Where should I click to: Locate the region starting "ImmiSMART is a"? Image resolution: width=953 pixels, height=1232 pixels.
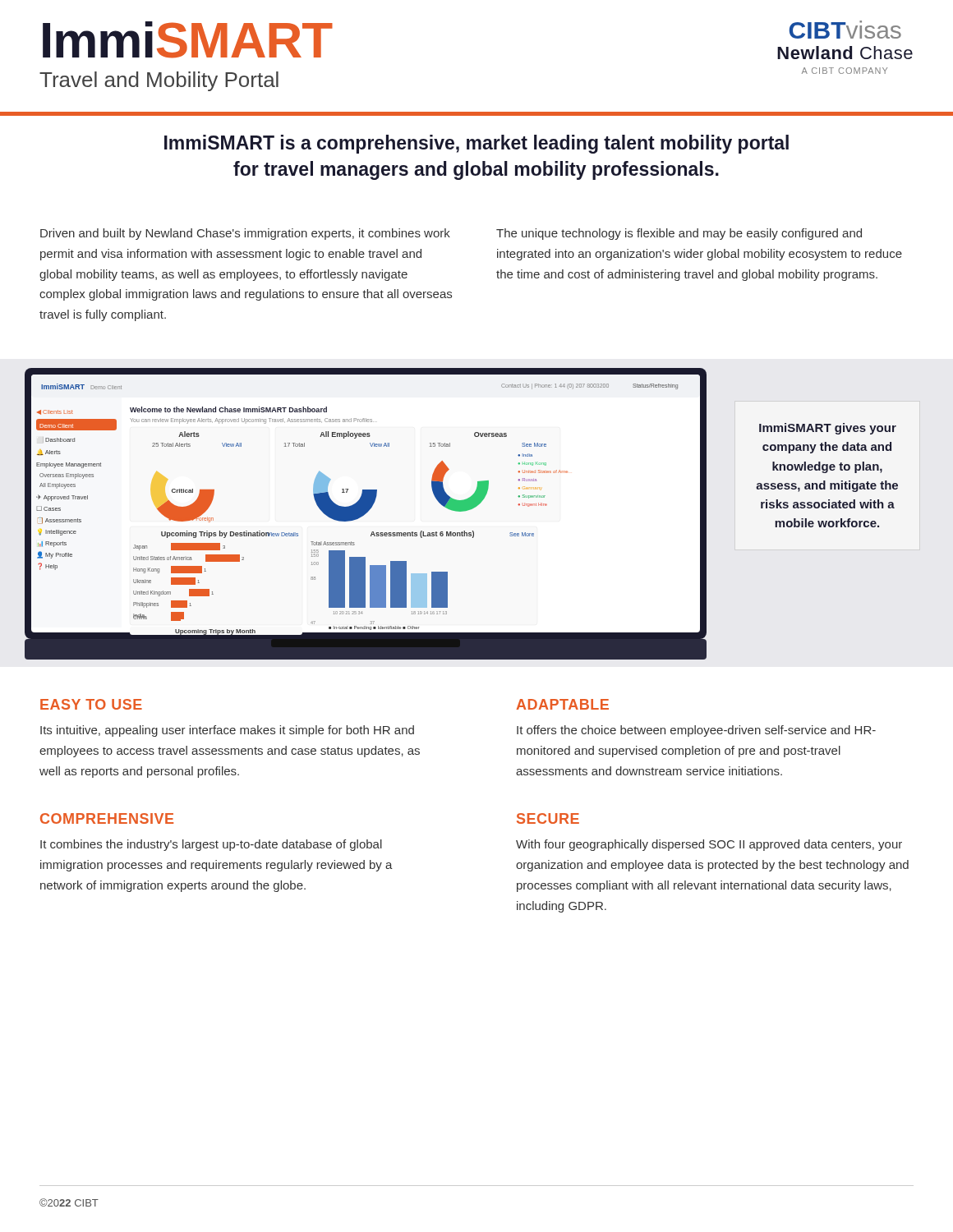click(476, 156)
